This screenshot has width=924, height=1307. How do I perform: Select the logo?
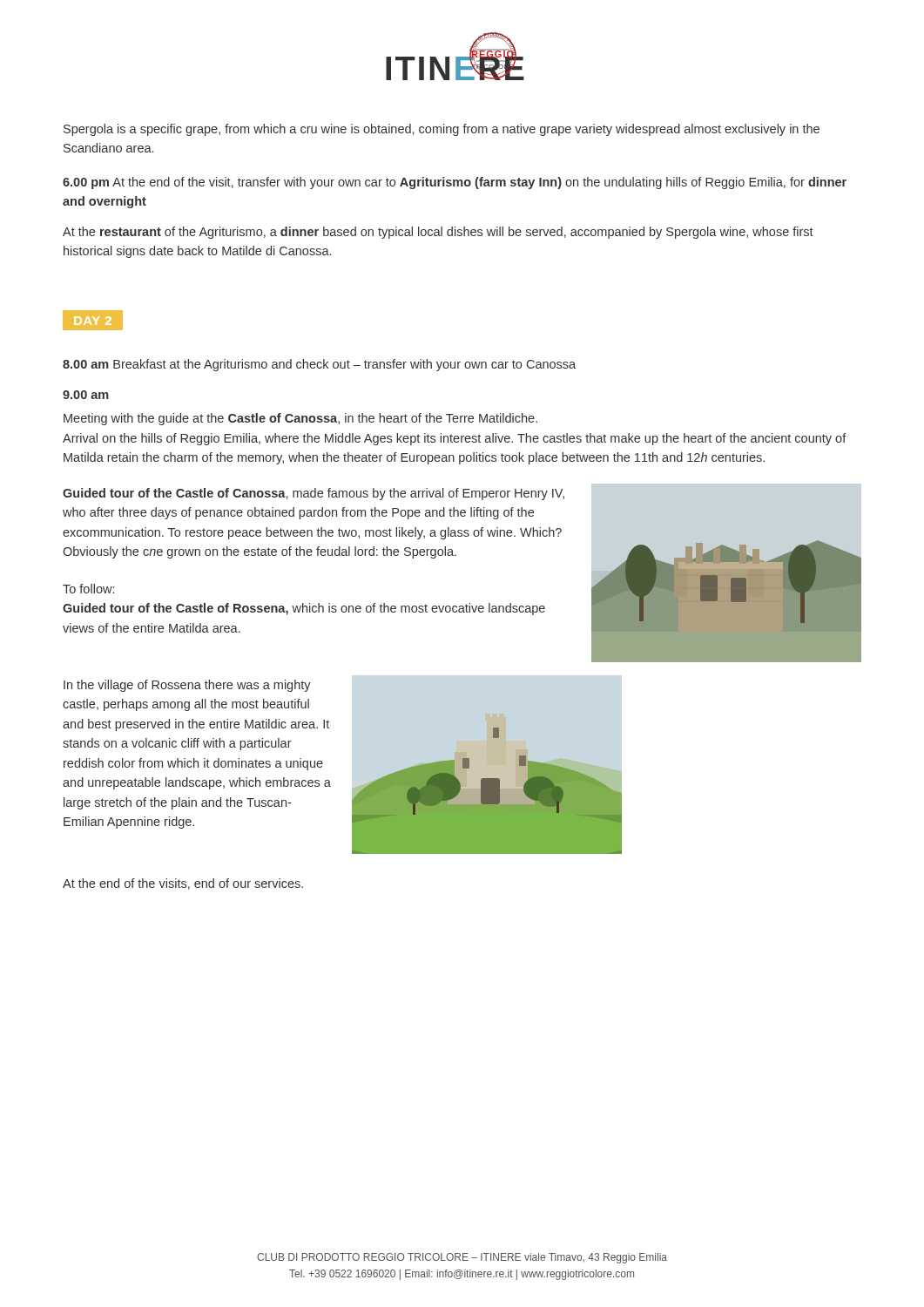[462, 60]
